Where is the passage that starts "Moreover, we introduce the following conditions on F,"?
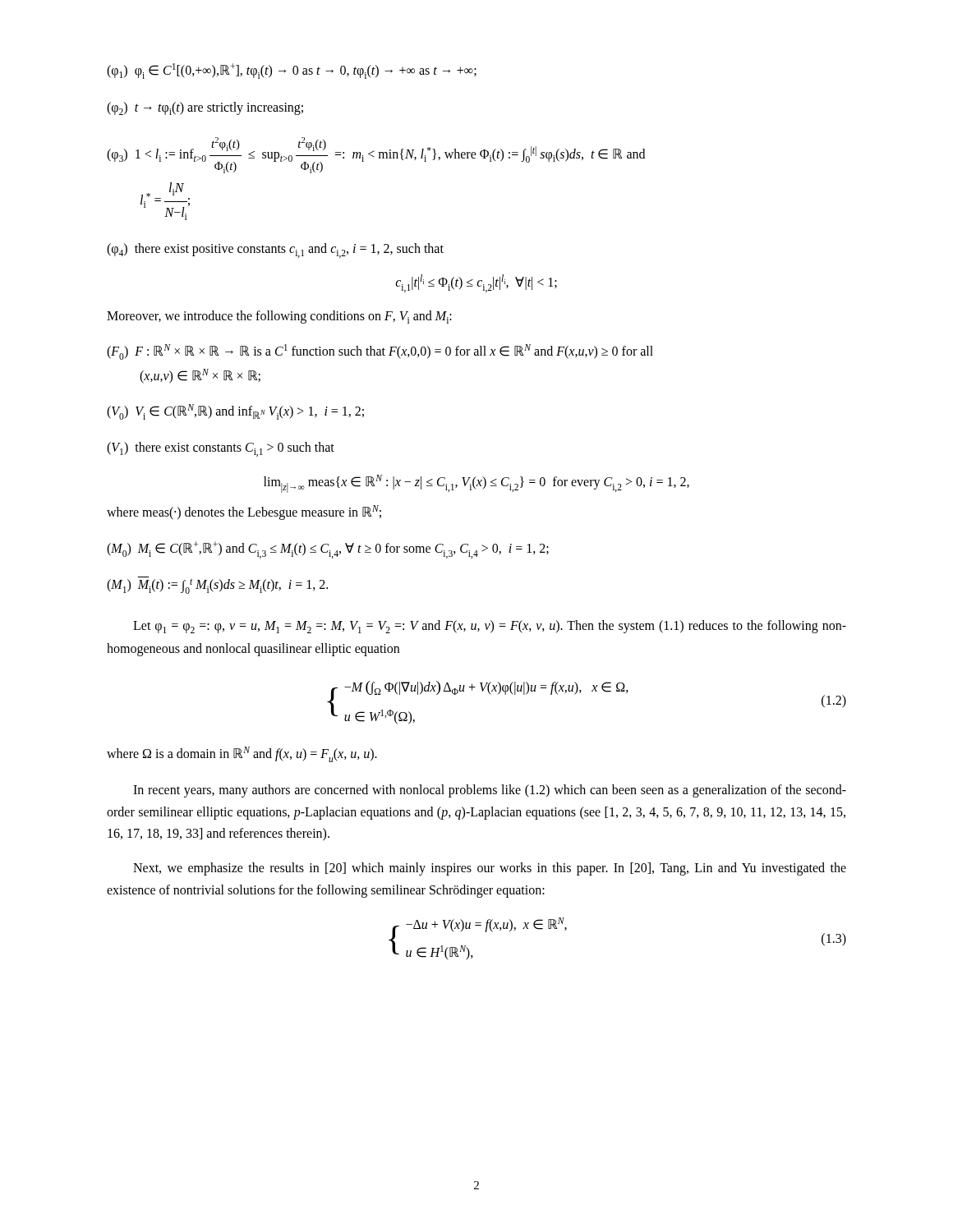953x1232 pixels. (280, 317)
